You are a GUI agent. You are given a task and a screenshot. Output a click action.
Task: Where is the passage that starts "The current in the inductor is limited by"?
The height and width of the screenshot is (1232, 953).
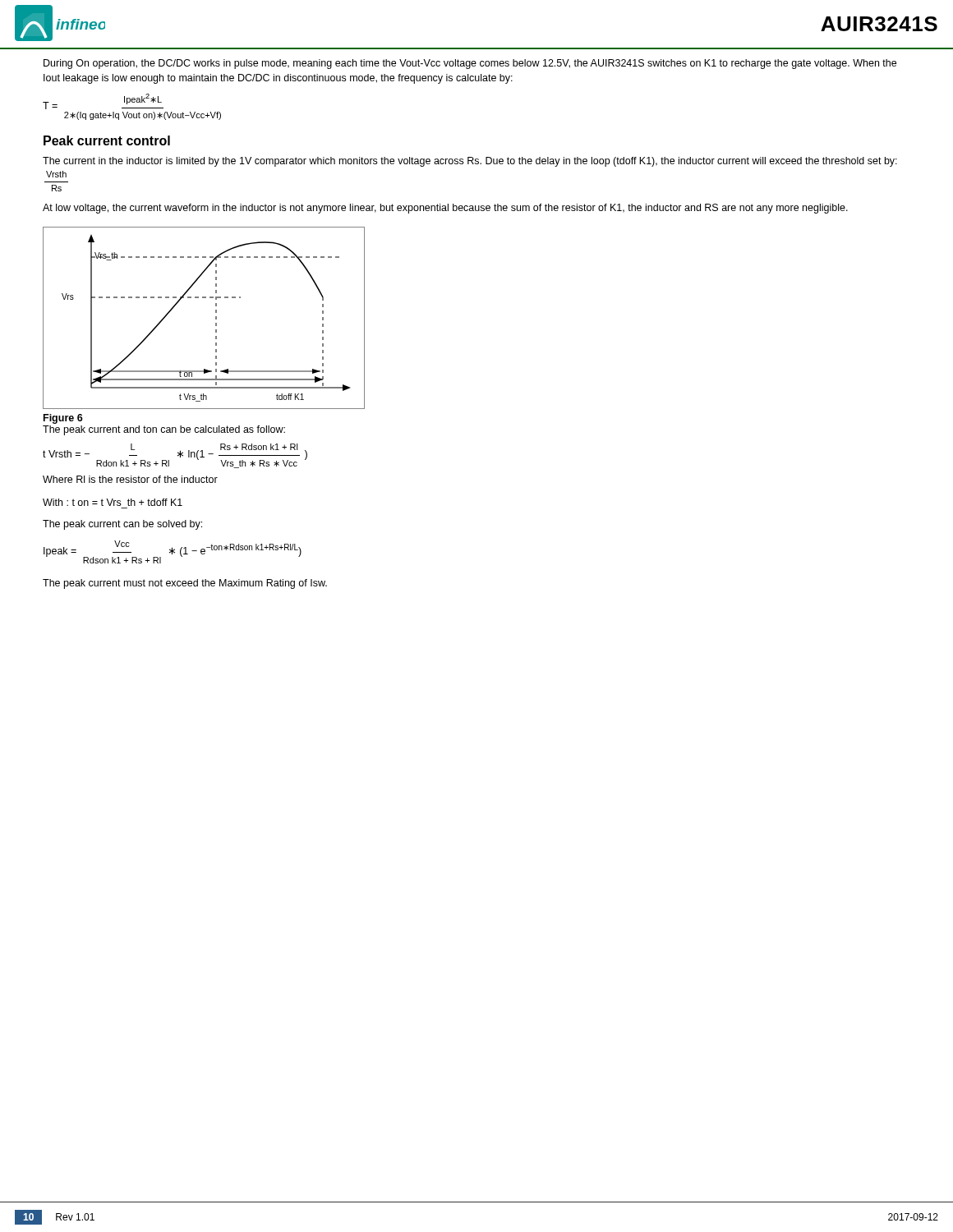470,175
